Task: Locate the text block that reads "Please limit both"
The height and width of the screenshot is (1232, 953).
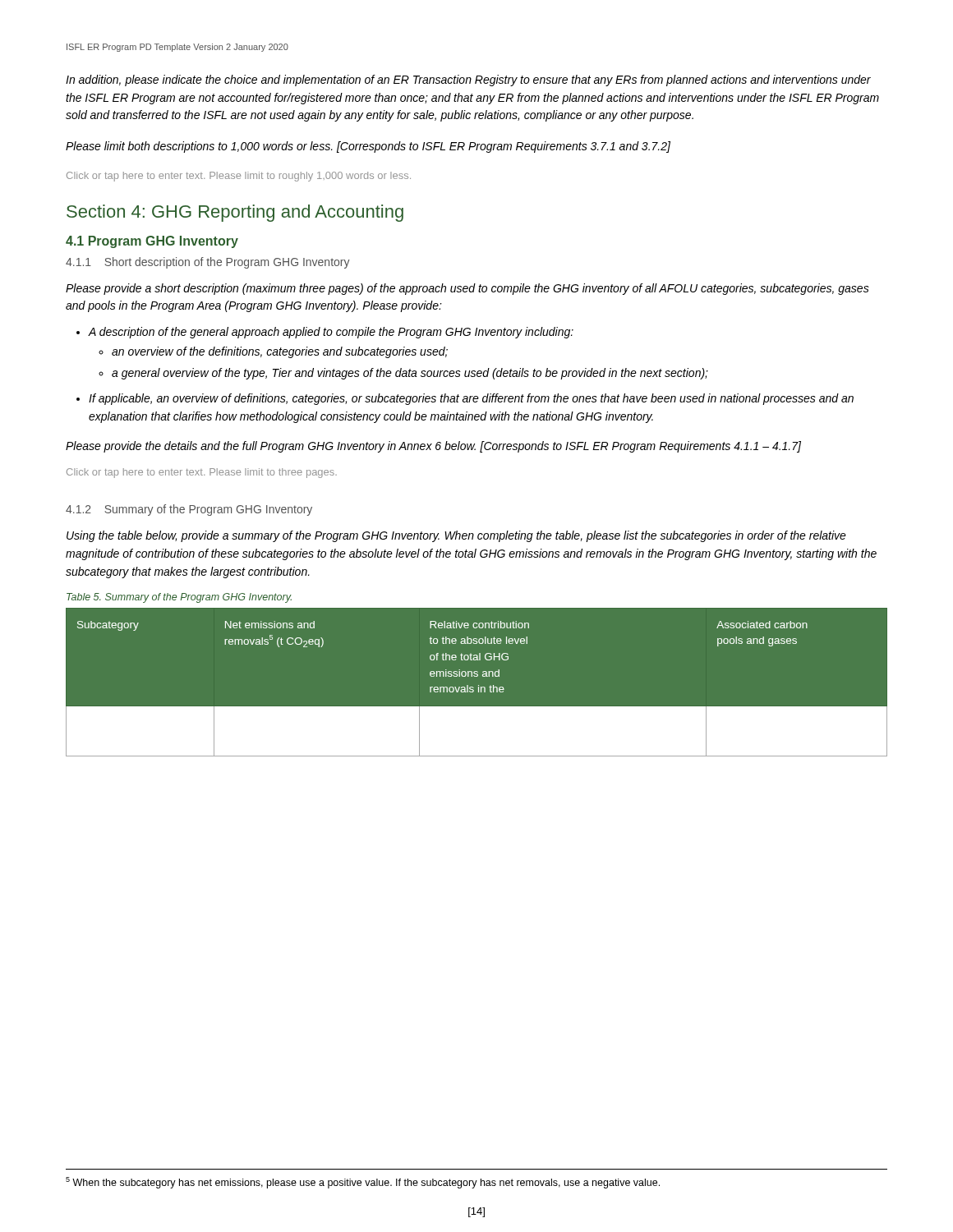Action: (476, 147)
